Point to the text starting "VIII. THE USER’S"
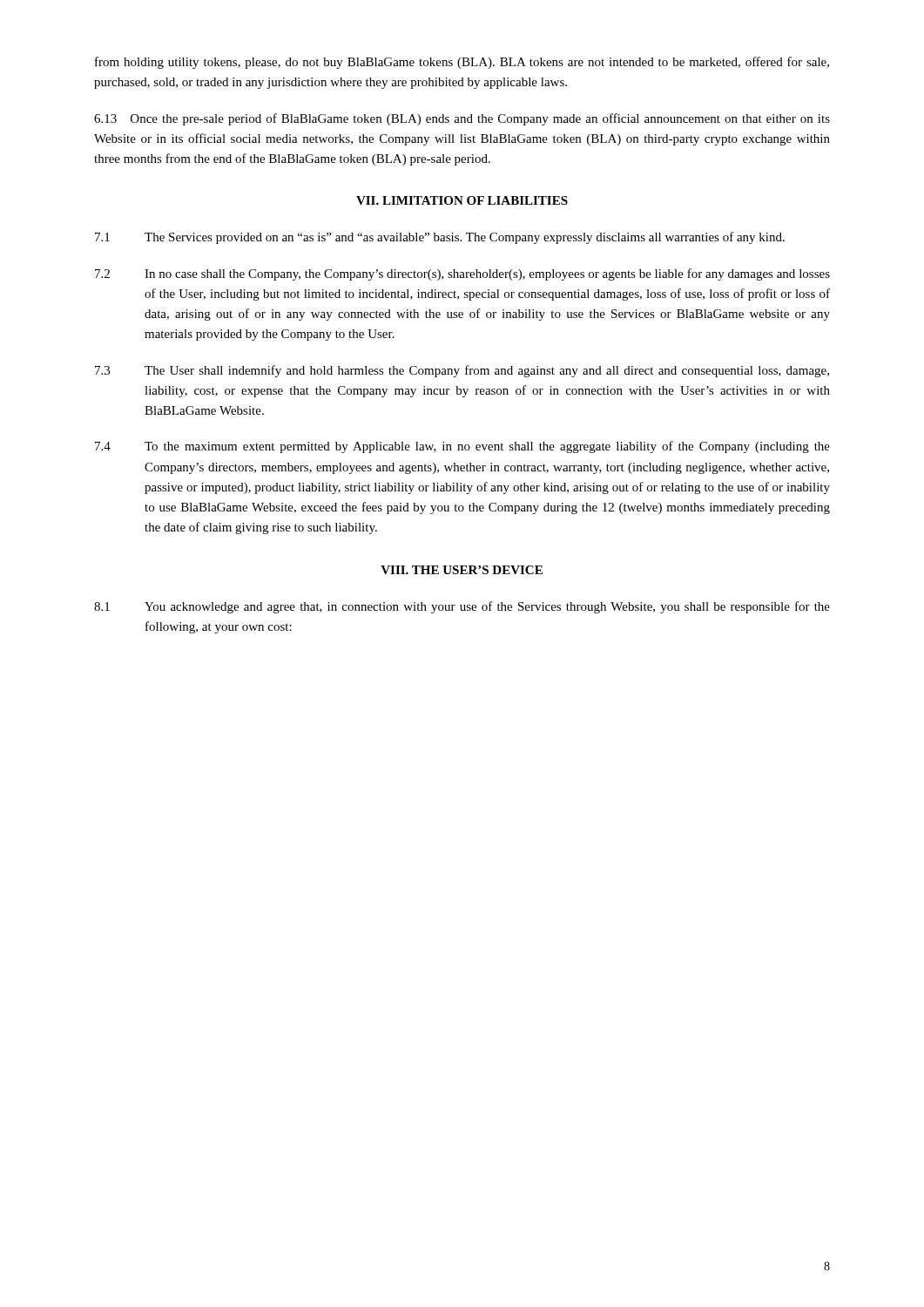This screenshot has height=1307, width=924. [462, 569]
